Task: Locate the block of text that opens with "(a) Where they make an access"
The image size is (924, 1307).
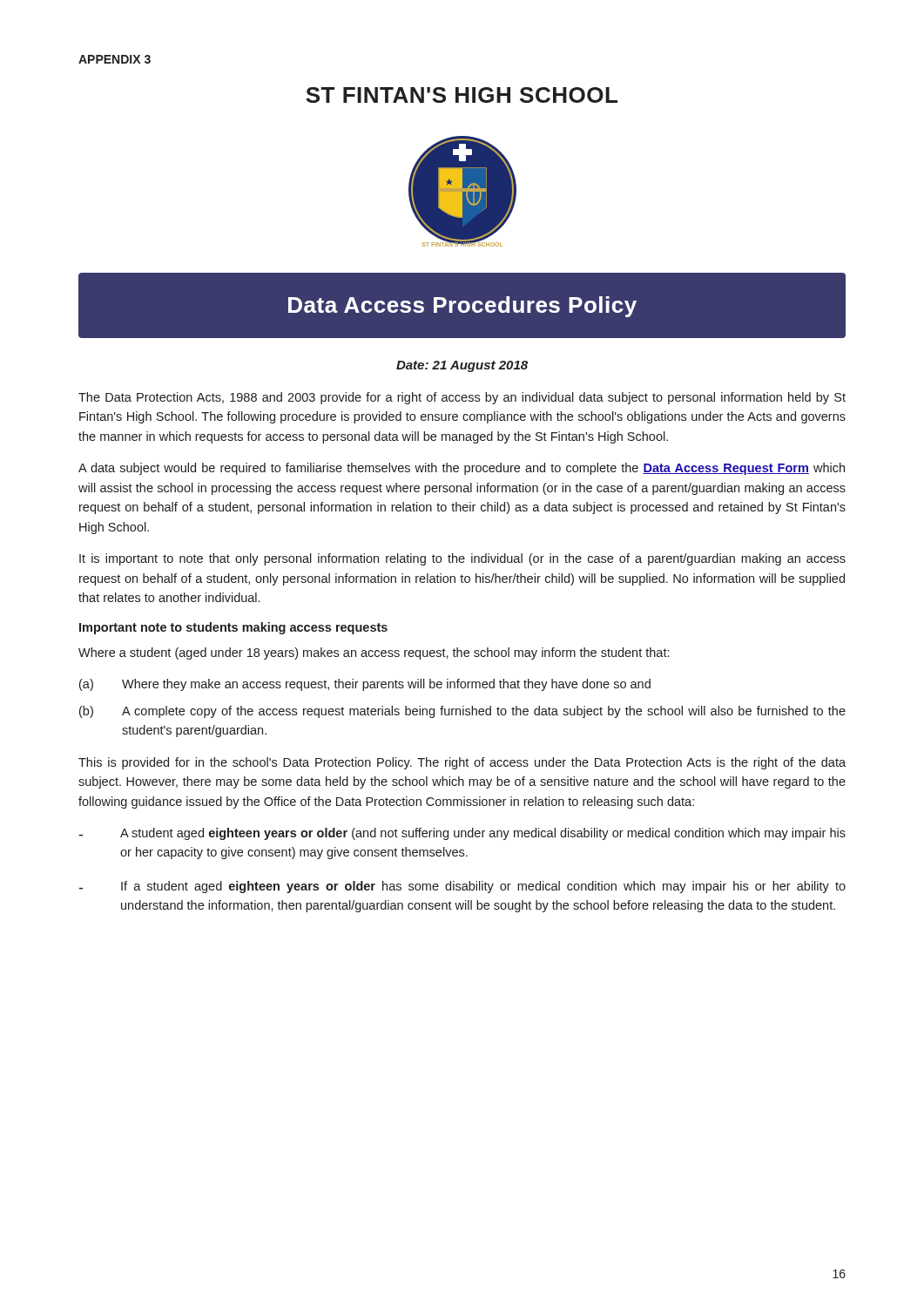Action: (x=462, y=684)
